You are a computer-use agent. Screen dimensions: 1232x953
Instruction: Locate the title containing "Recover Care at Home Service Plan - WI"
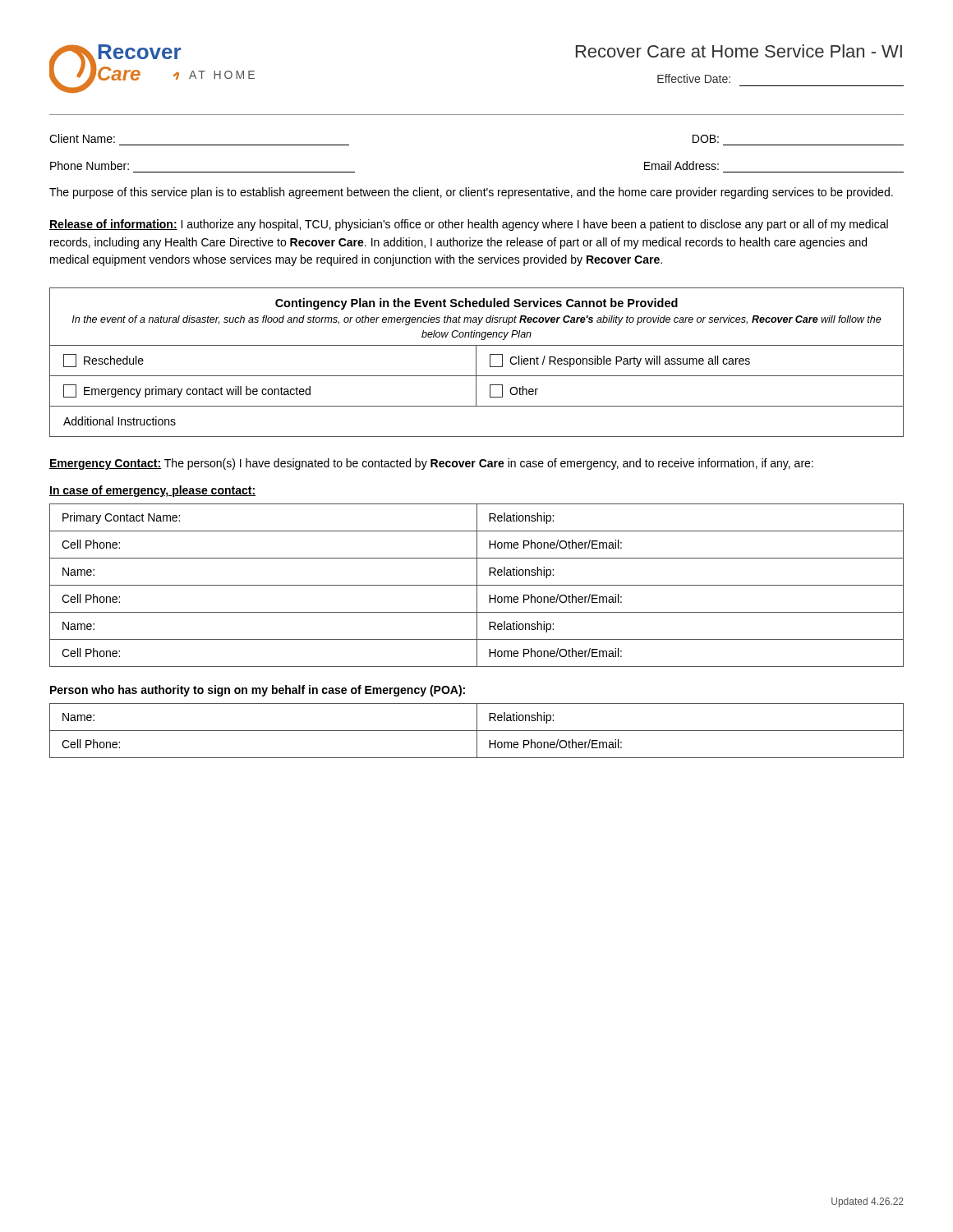[739, 51]
